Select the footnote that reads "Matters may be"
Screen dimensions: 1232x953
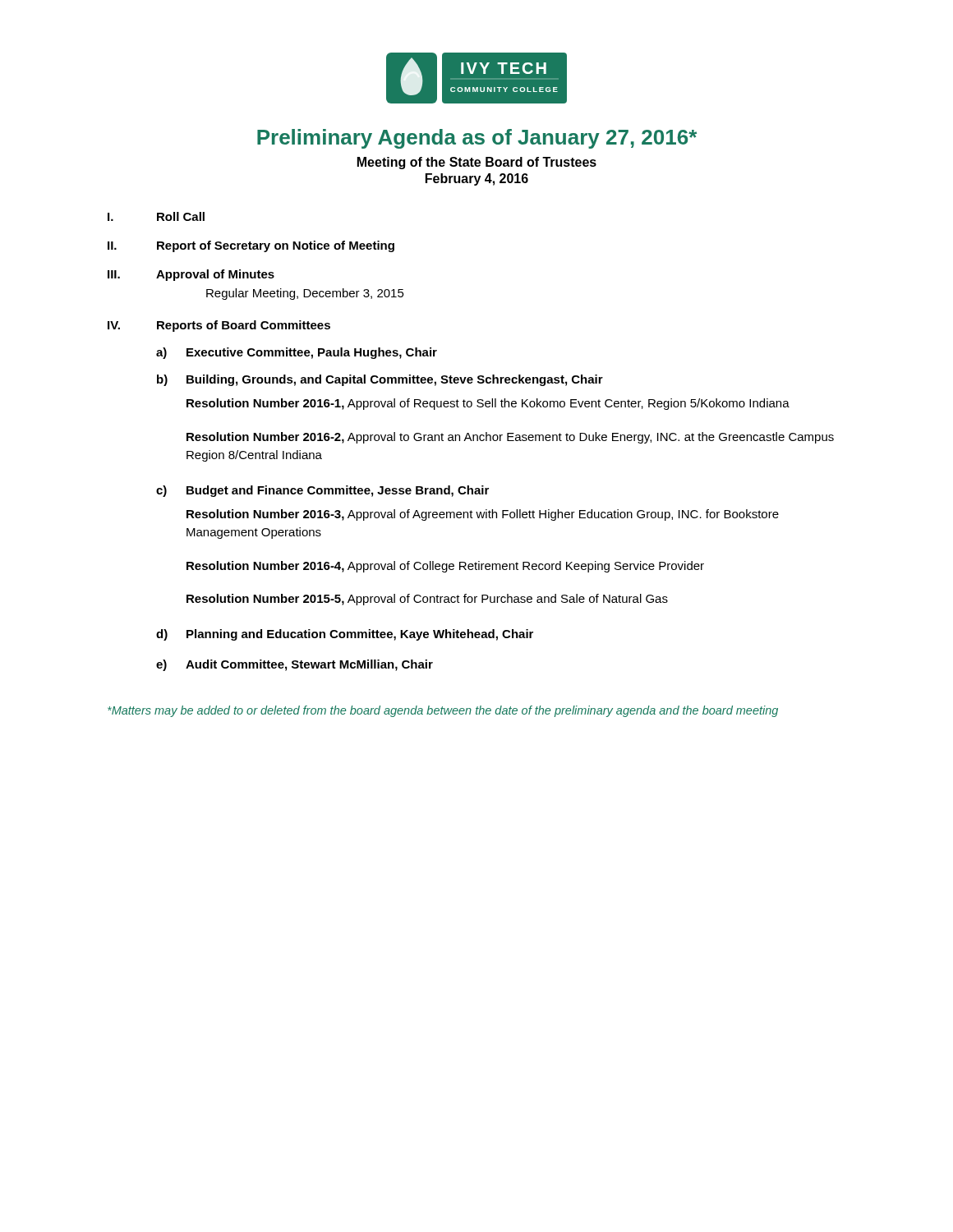coord(443,710)
